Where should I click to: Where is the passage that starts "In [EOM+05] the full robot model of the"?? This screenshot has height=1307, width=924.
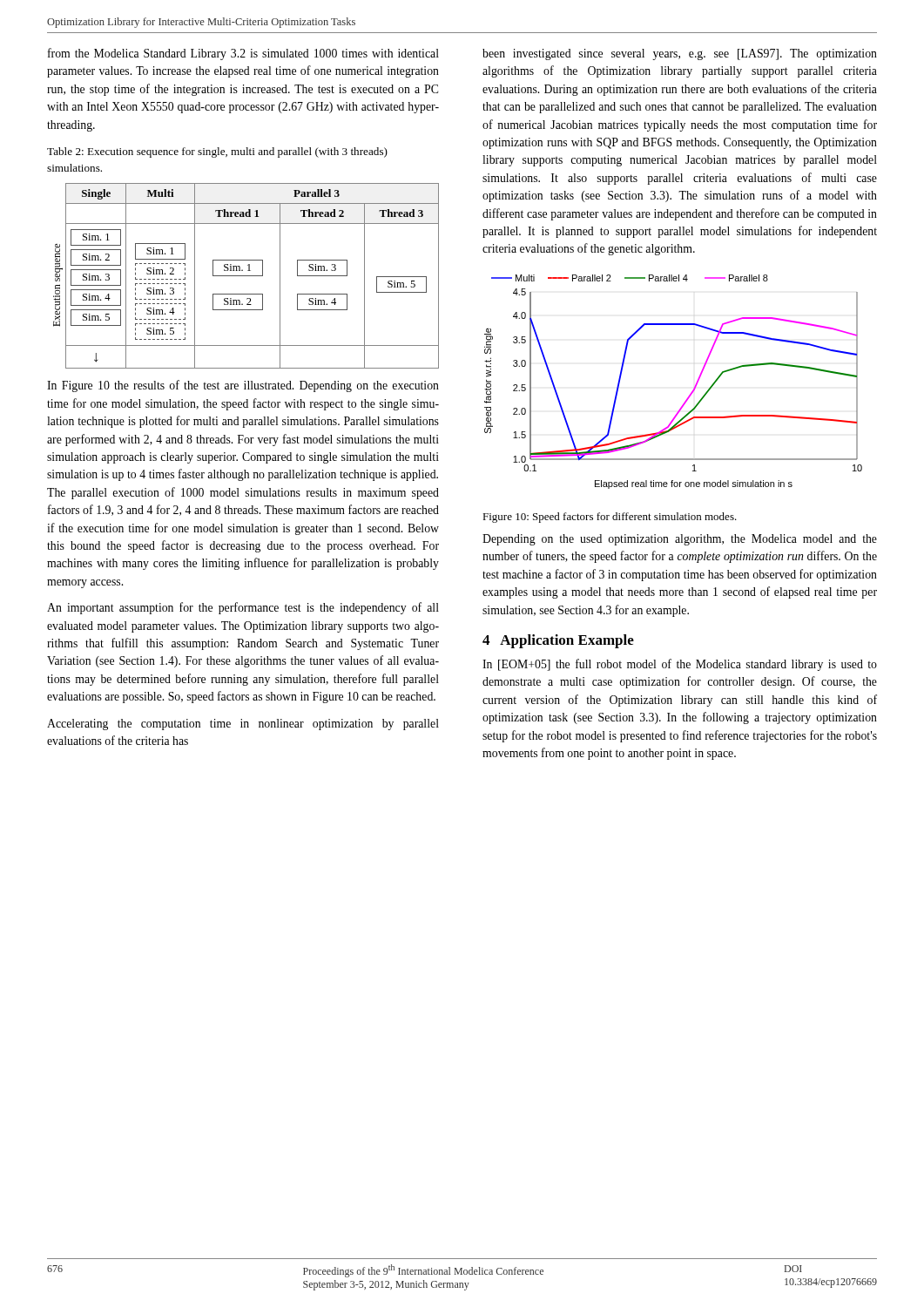680,709
